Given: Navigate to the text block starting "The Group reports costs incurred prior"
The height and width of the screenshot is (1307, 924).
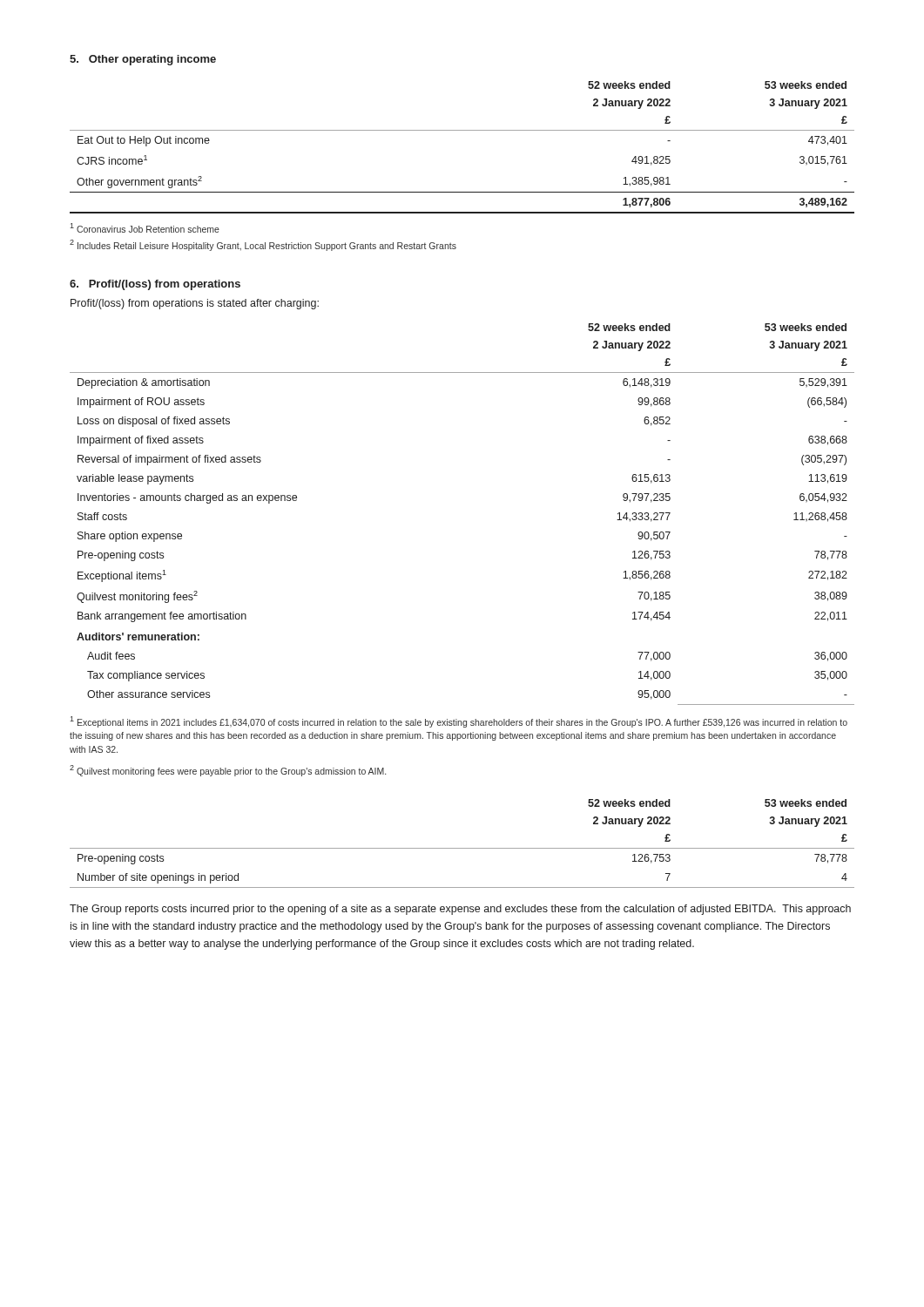Looking at the screenshot, I should click(460, 926).
